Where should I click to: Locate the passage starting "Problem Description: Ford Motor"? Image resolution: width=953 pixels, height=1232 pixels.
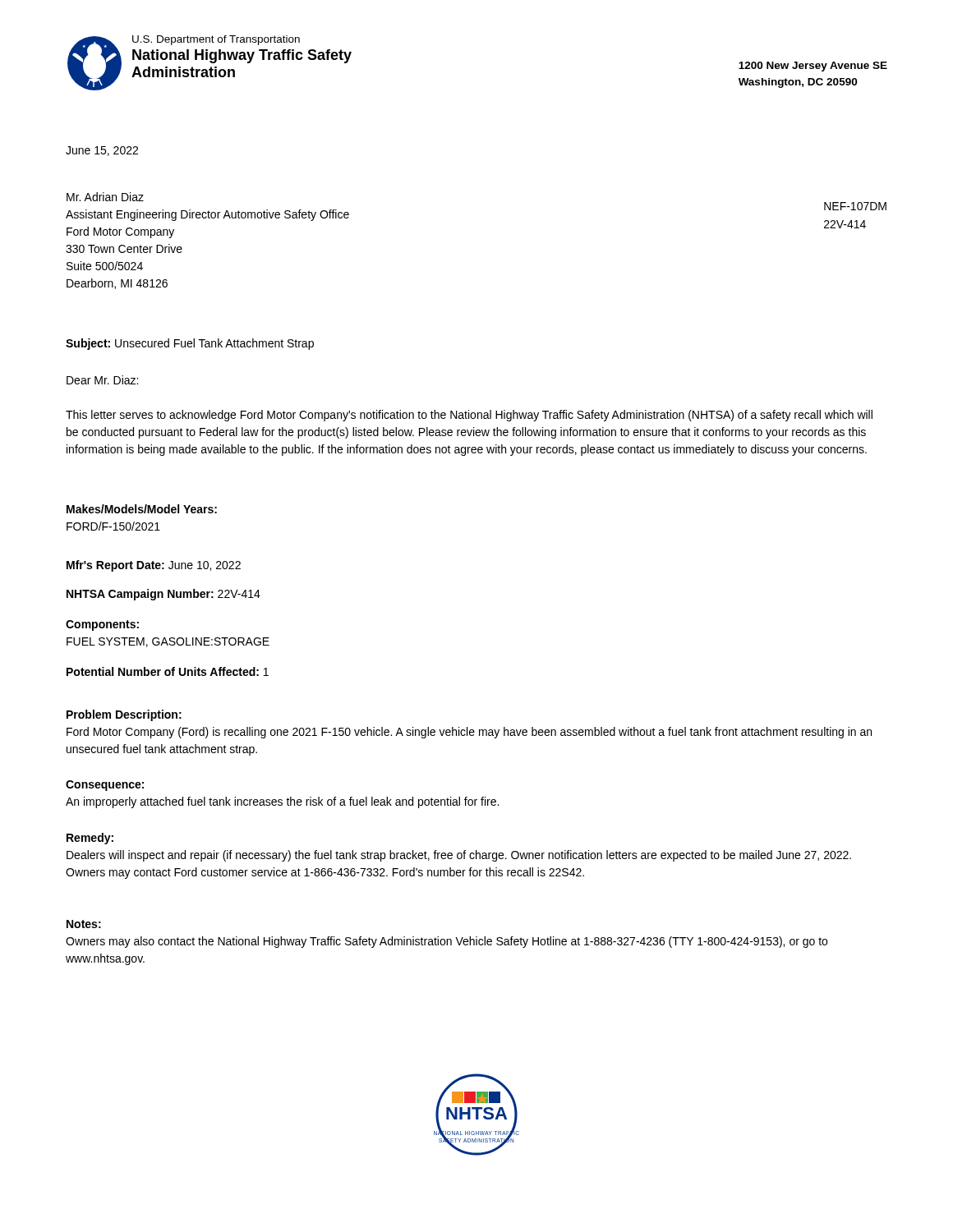coord(469,732)
